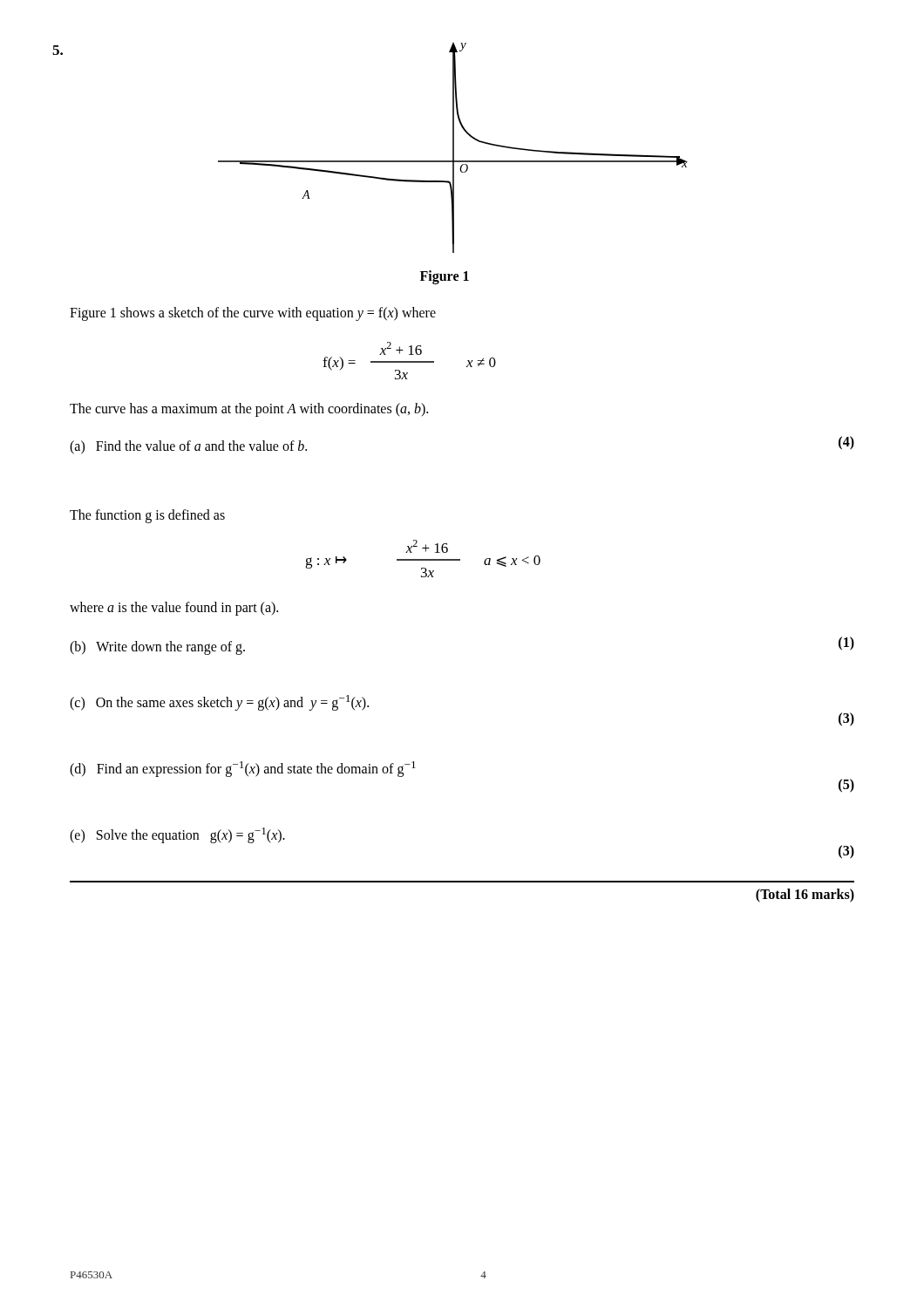This screenshot has height=1308, width=924.
Task: Find the passage starting "(b) Write down the range of"
Action: [x=158, y=647]
